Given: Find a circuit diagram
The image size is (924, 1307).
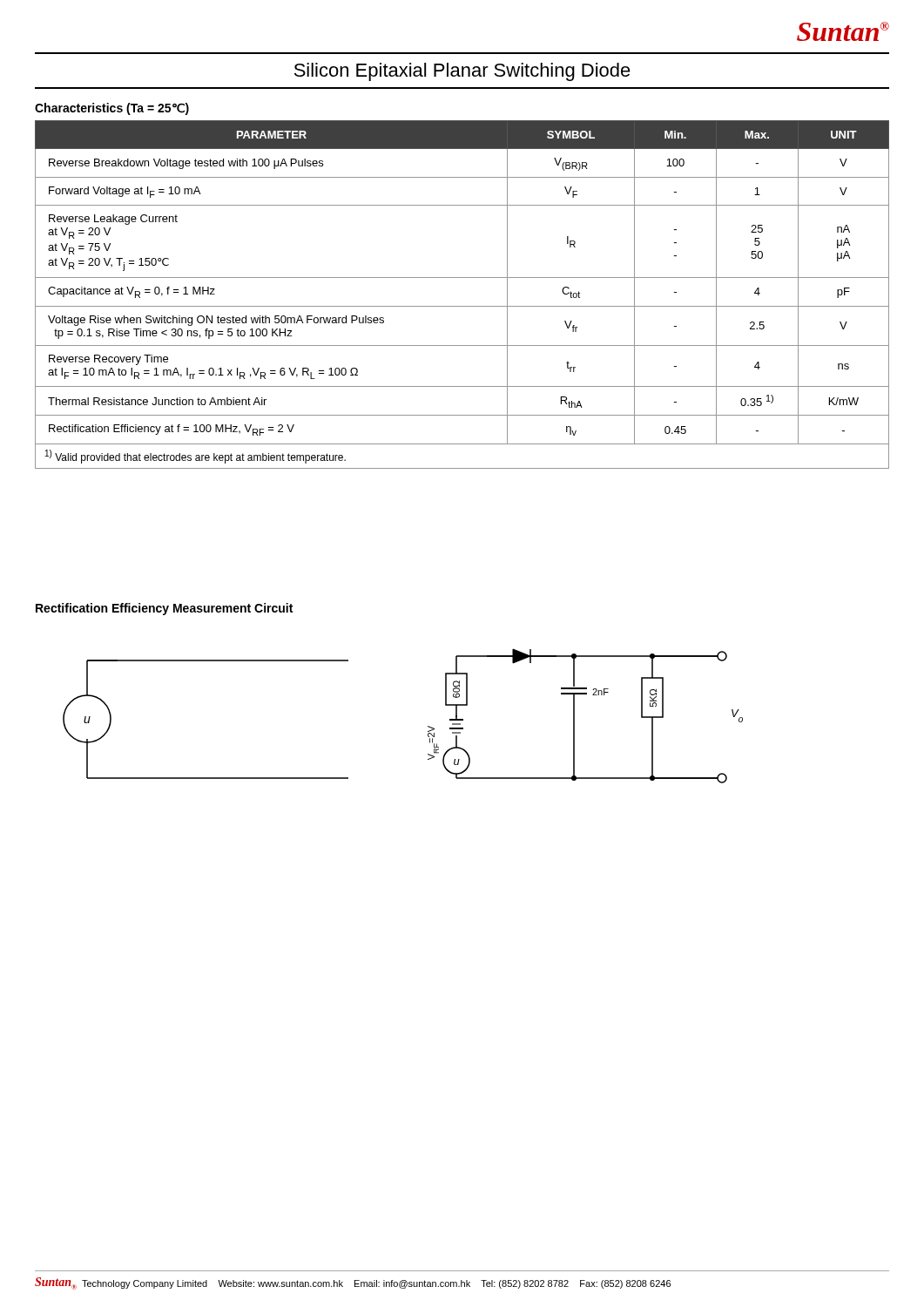Looking at the screenshot, I should [x=393, y=723].
